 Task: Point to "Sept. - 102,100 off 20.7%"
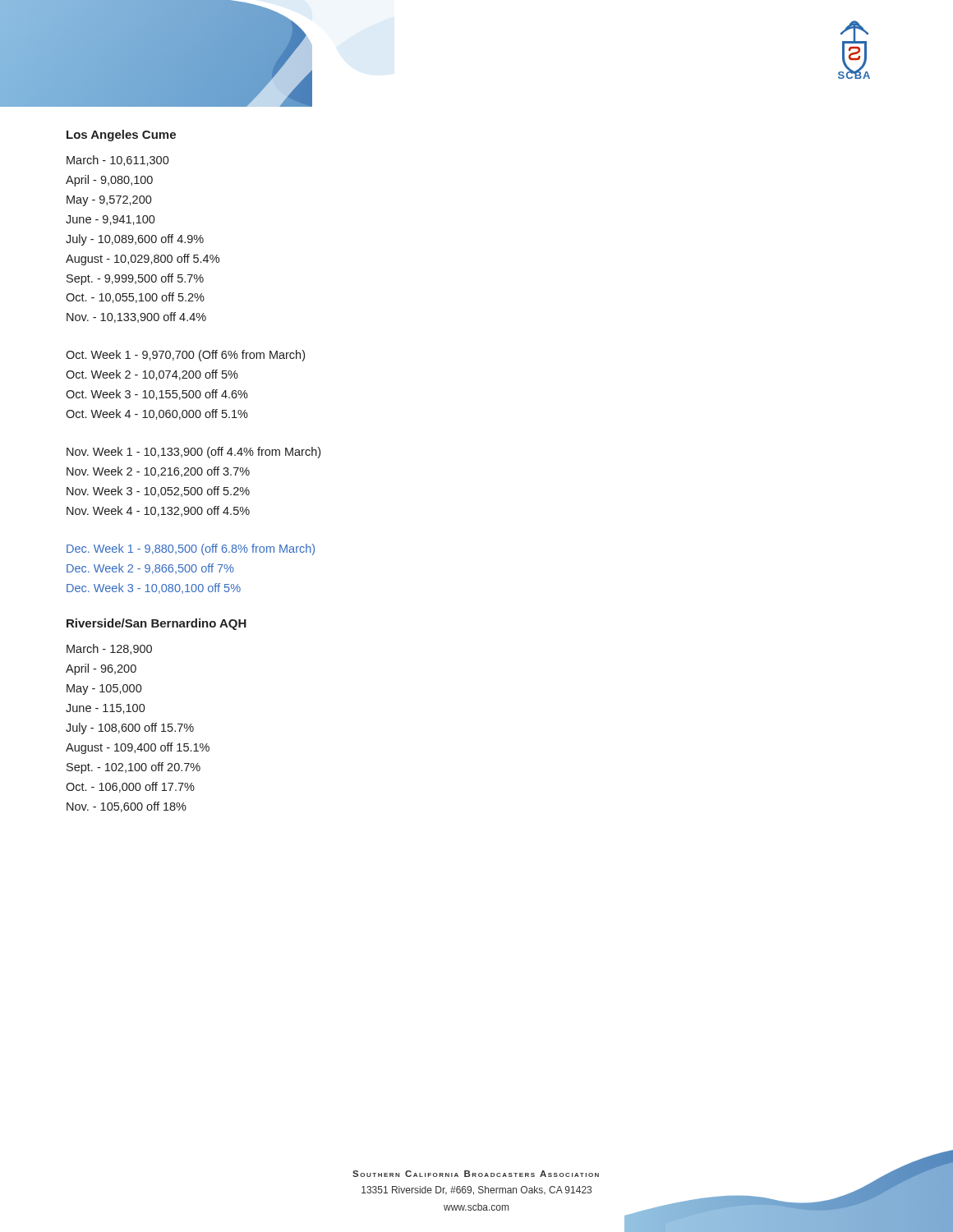point(133,767)
